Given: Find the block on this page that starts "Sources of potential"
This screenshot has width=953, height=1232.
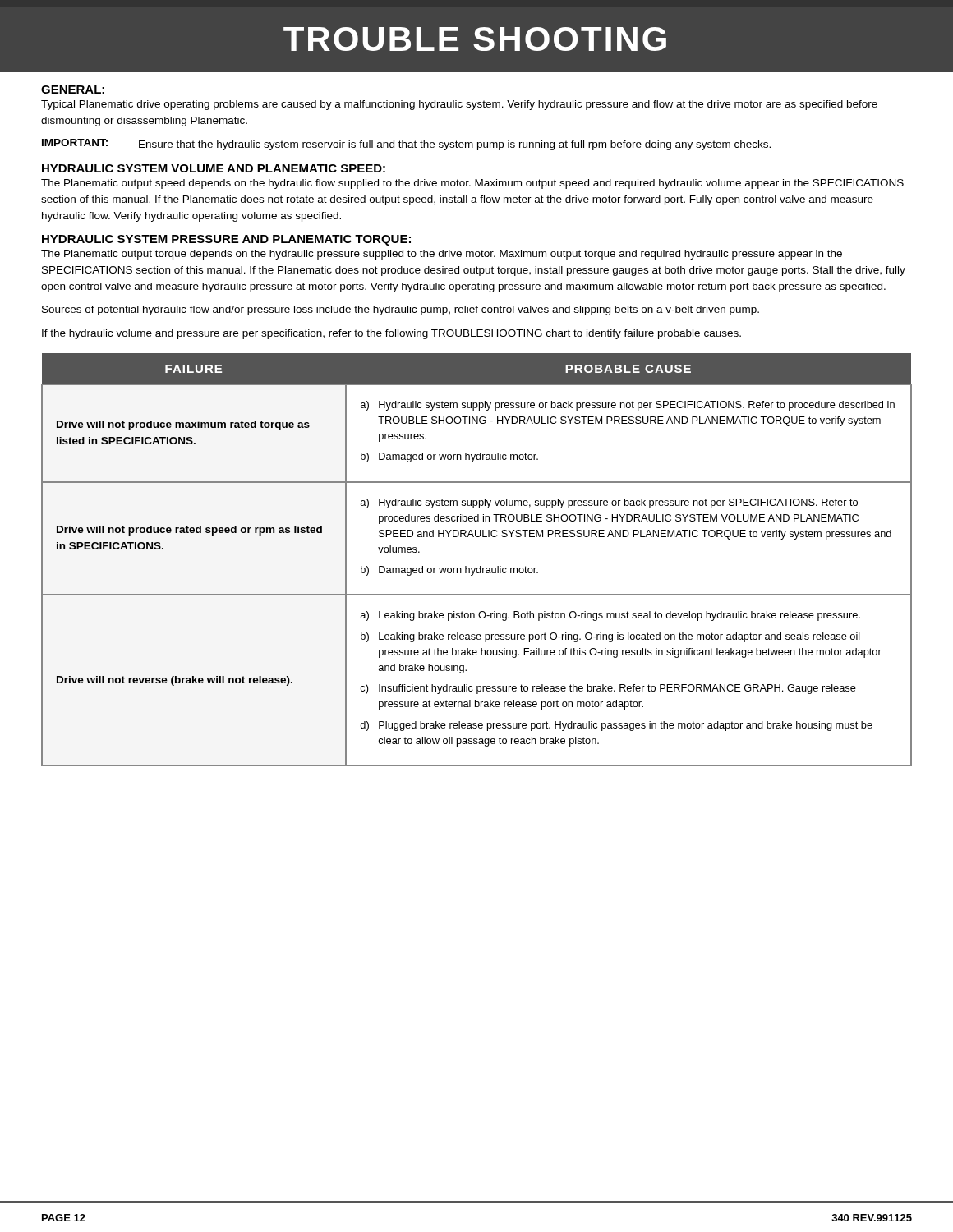Looking at the screenshot, I should (x=400, y=309).
